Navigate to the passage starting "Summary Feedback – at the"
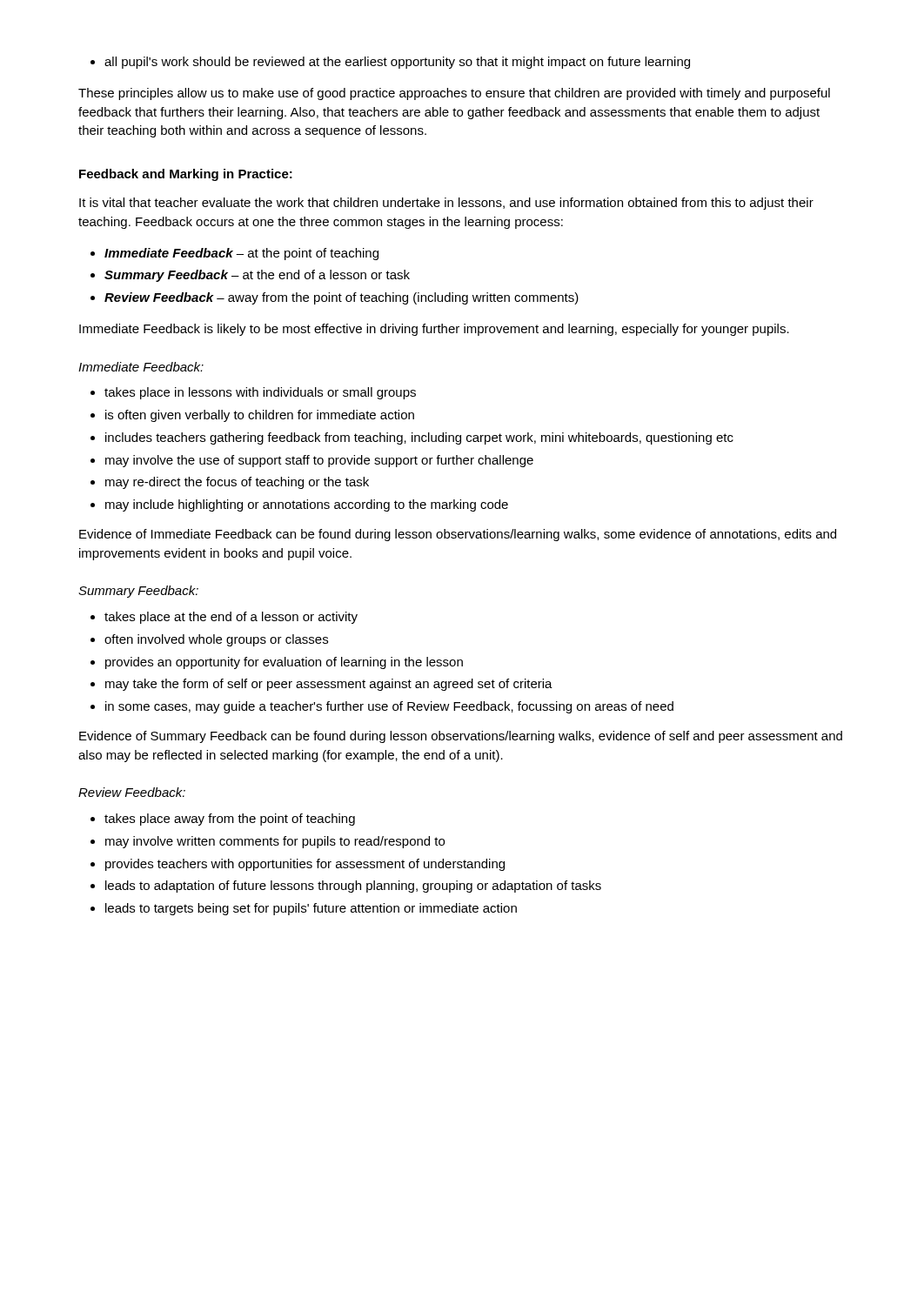 [x=250, y=276]
